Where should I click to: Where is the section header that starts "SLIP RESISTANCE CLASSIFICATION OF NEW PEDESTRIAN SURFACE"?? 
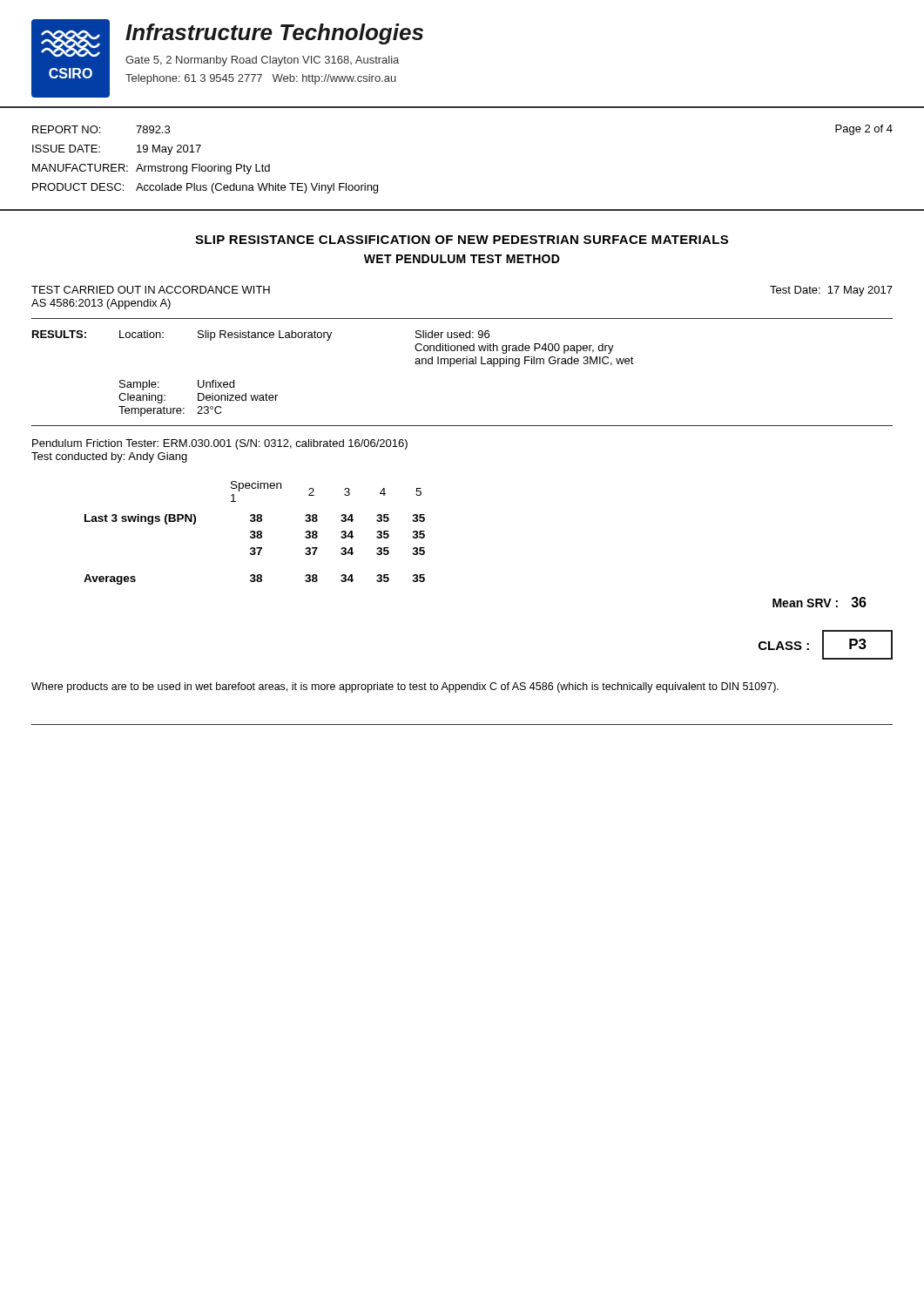pos(462,240)
